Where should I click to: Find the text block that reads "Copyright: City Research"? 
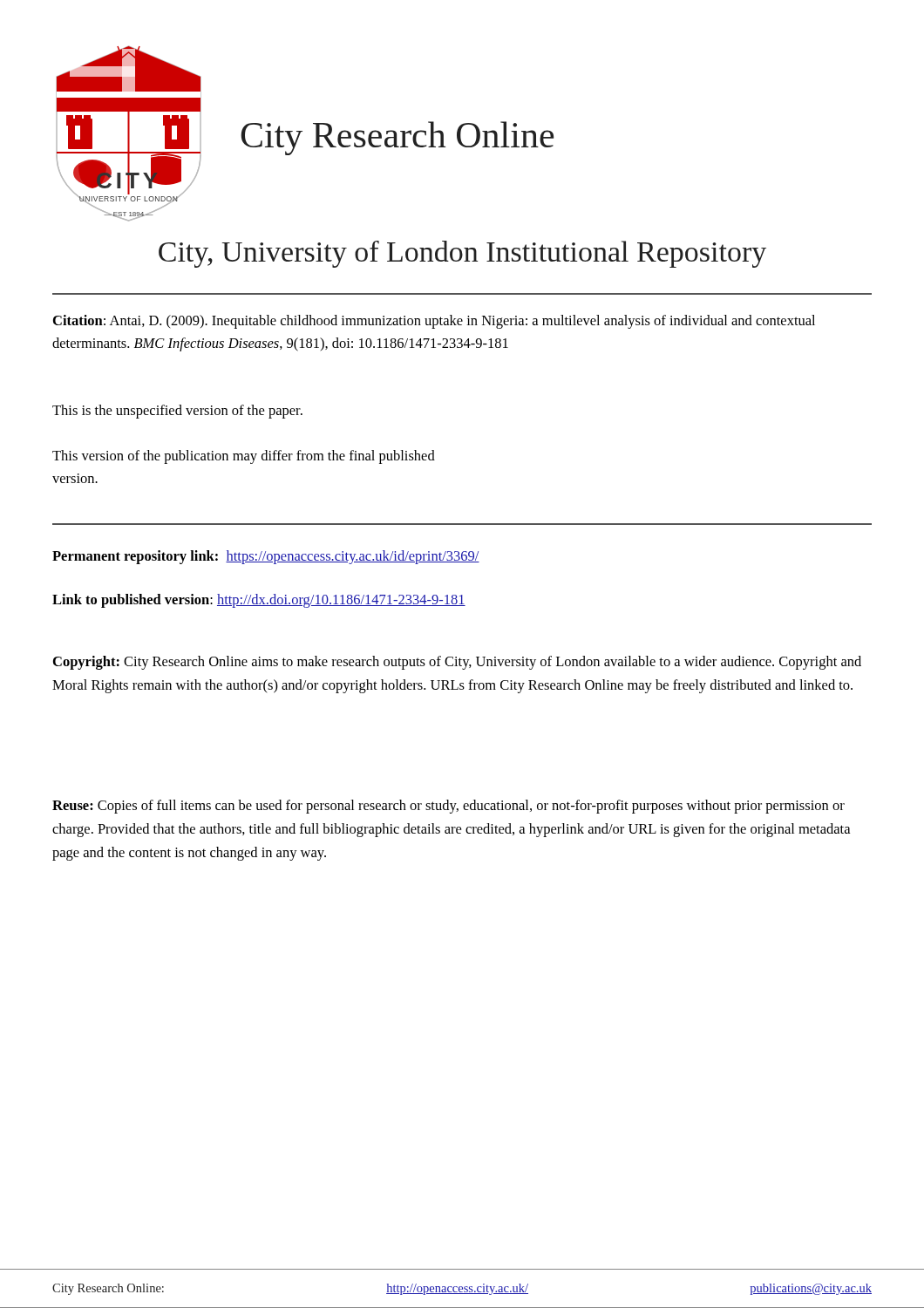[457, 673]
